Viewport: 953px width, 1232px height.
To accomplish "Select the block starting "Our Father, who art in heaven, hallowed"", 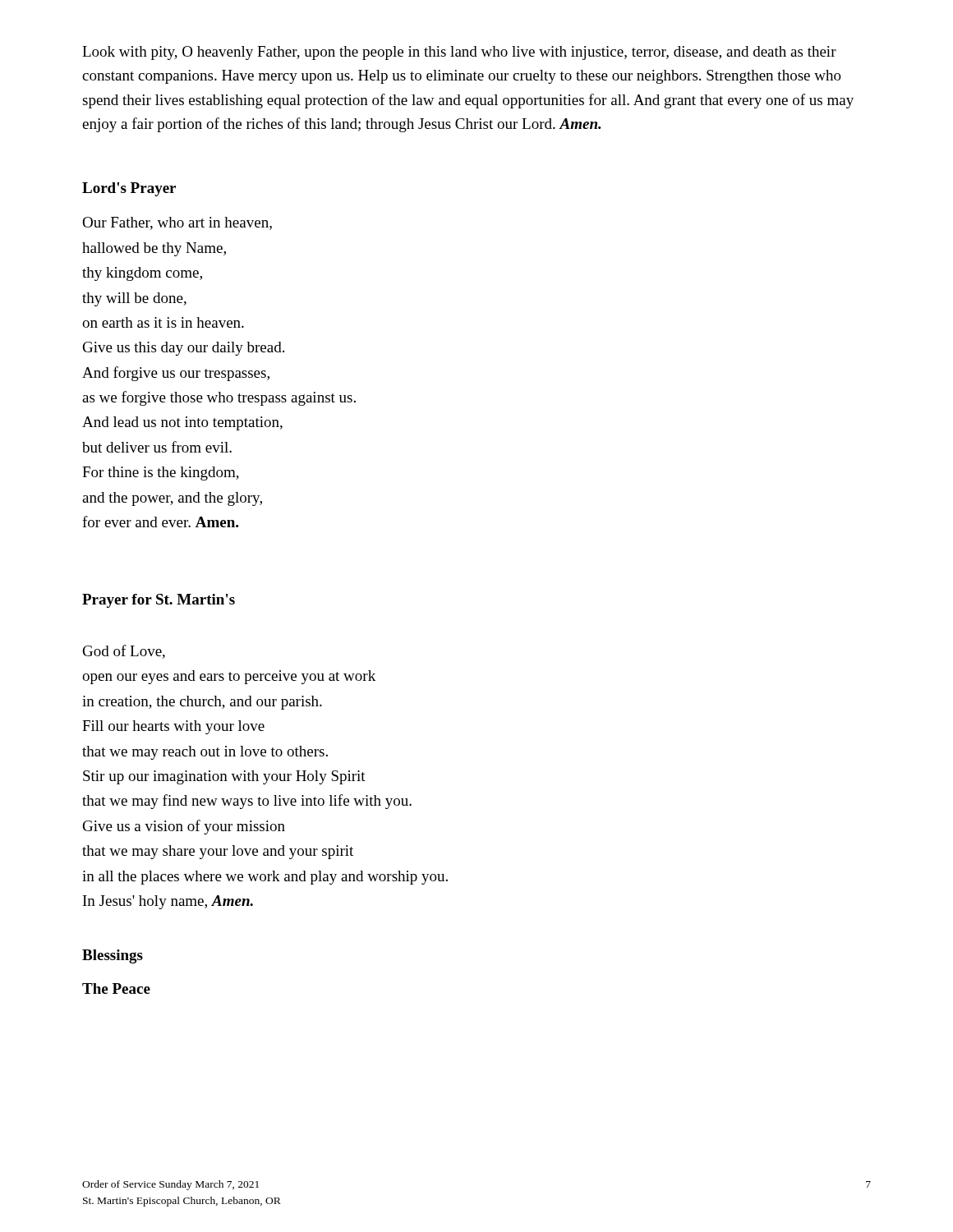I will (177, 223).
